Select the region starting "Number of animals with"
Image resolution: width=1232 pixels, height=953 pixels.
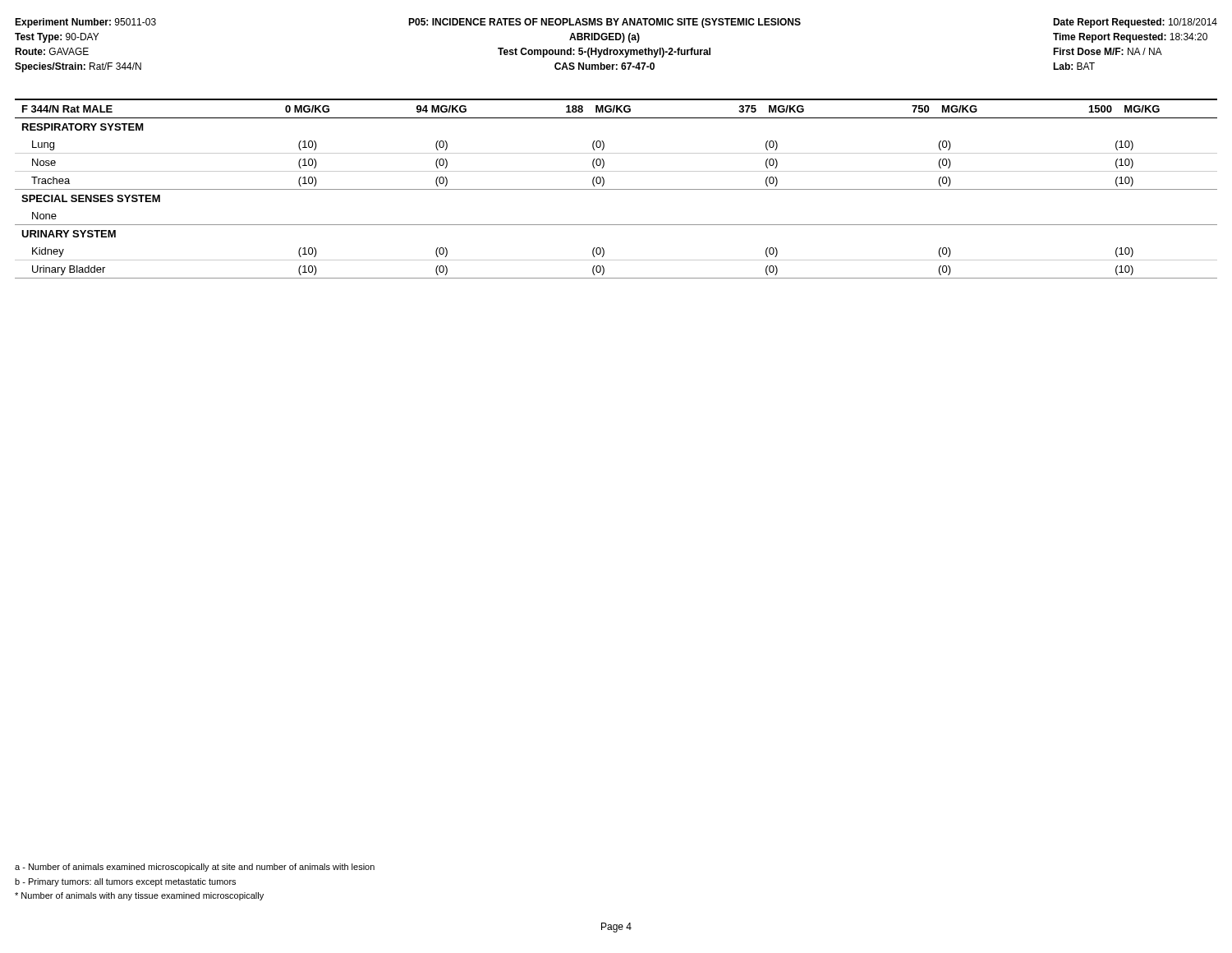point(139,896)
